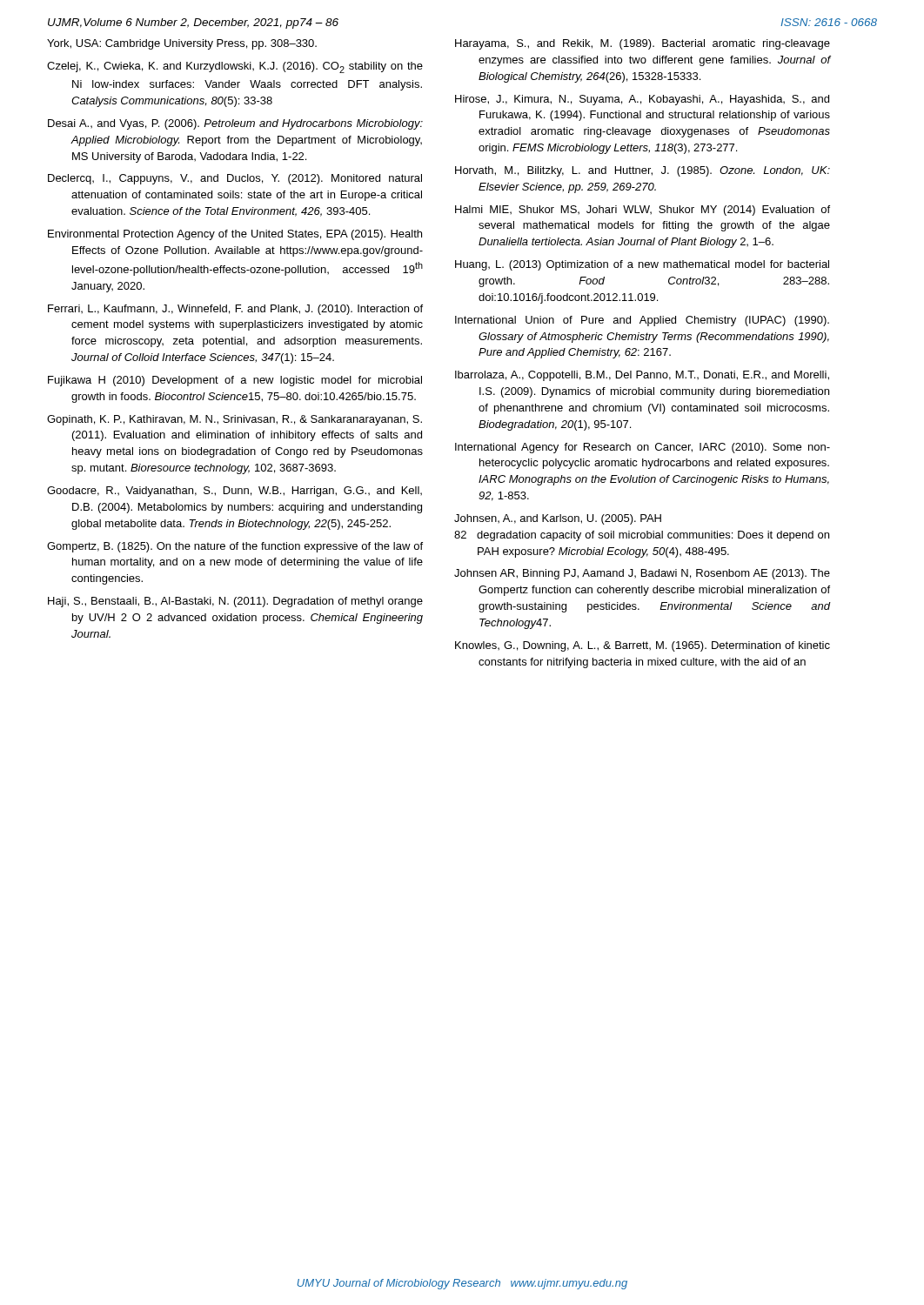The image size is (924, 1305).
Task: Click on the list item that reads "Halmi MIE, Shukor MS, Johari"
Action: [x=642, y=225]
